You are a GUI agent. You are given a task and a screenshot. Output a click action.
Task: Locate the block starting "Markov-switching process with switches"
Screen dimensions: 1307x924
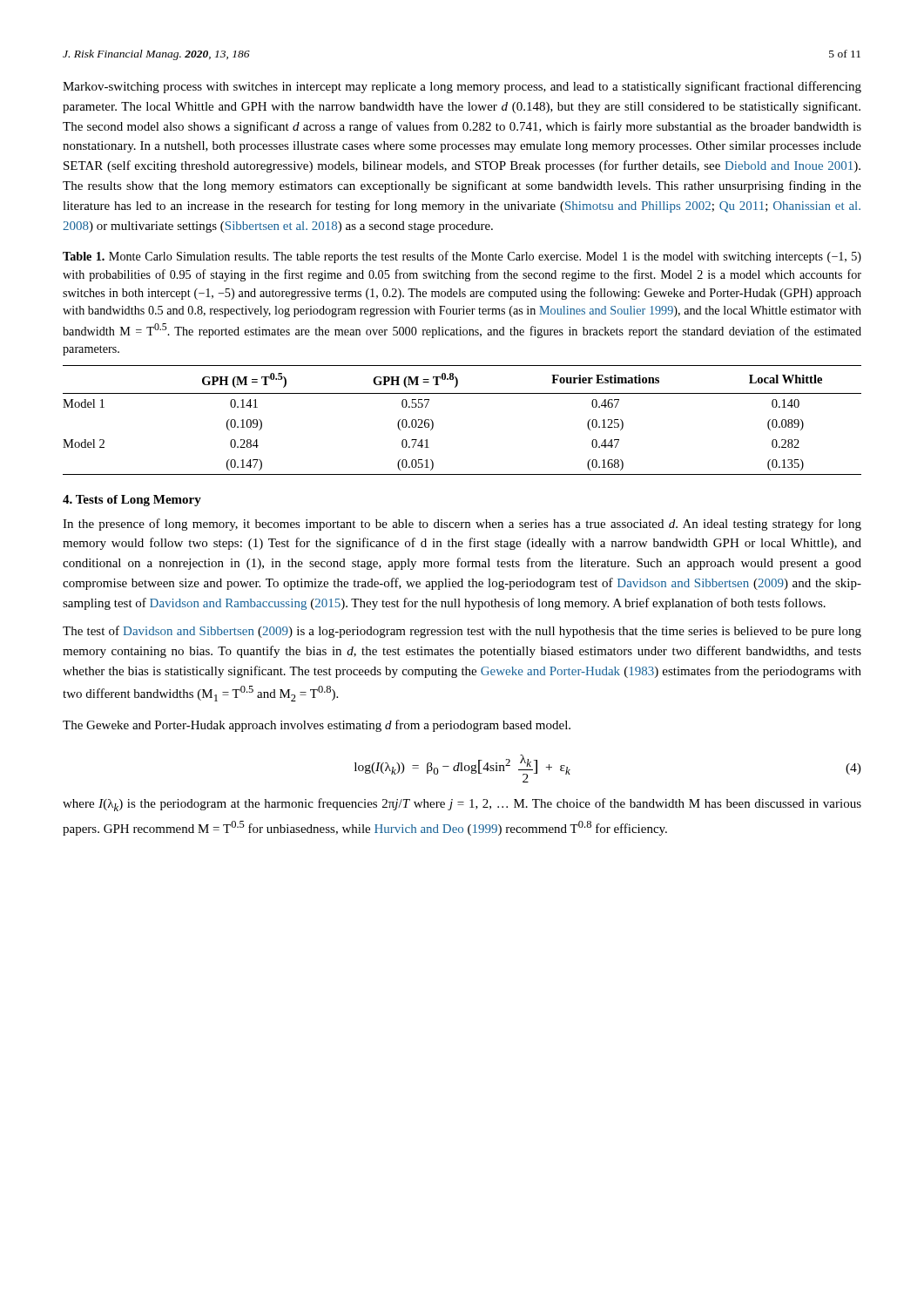(x=462, y=156)
